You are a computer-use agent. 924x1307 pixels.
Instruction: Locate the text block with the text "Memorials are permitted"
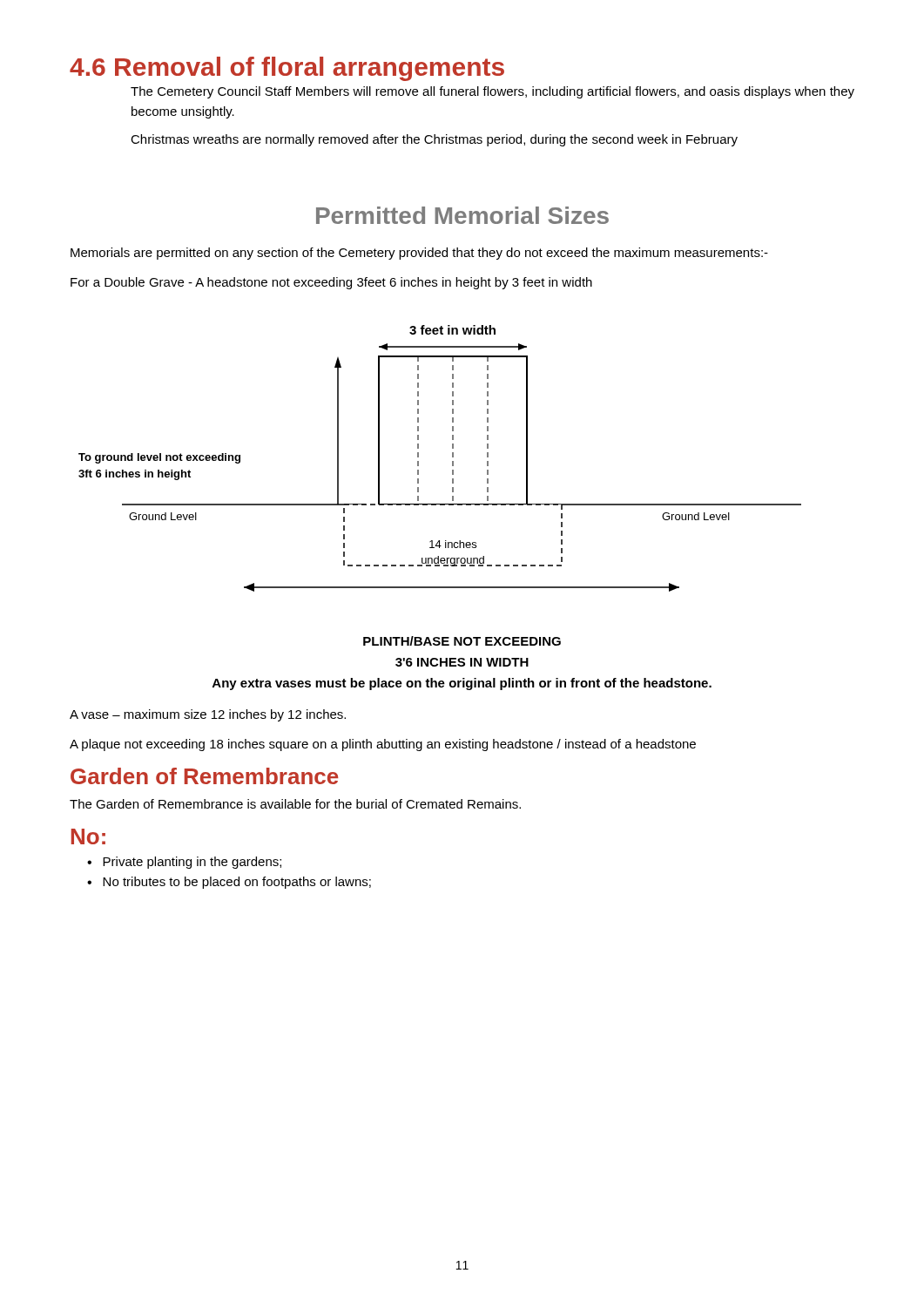(x=419, y=252)
